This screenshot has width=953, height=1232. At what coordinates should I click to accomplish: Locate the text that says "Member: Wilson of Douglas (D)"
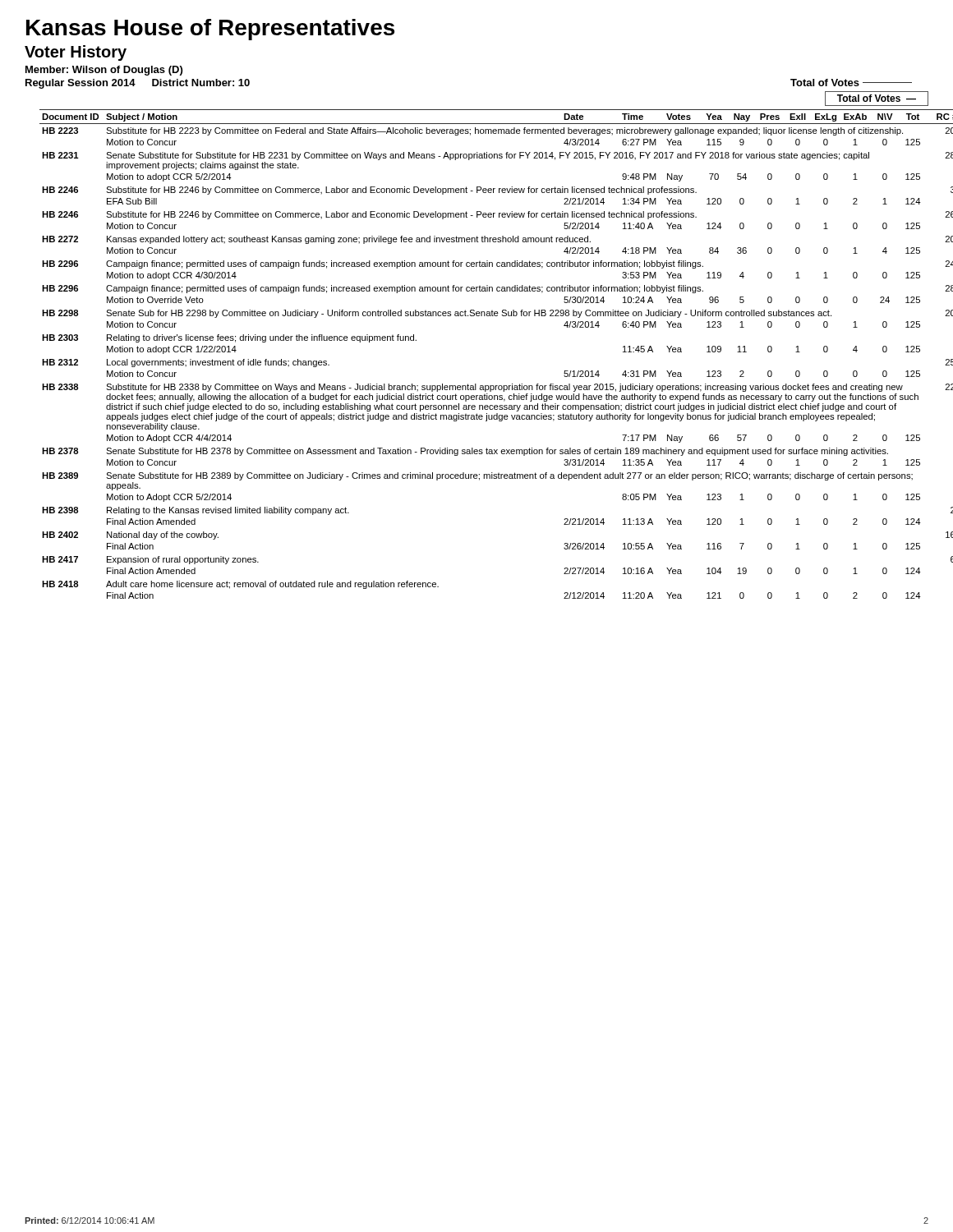pyautogui.click(x=104, y=69)
